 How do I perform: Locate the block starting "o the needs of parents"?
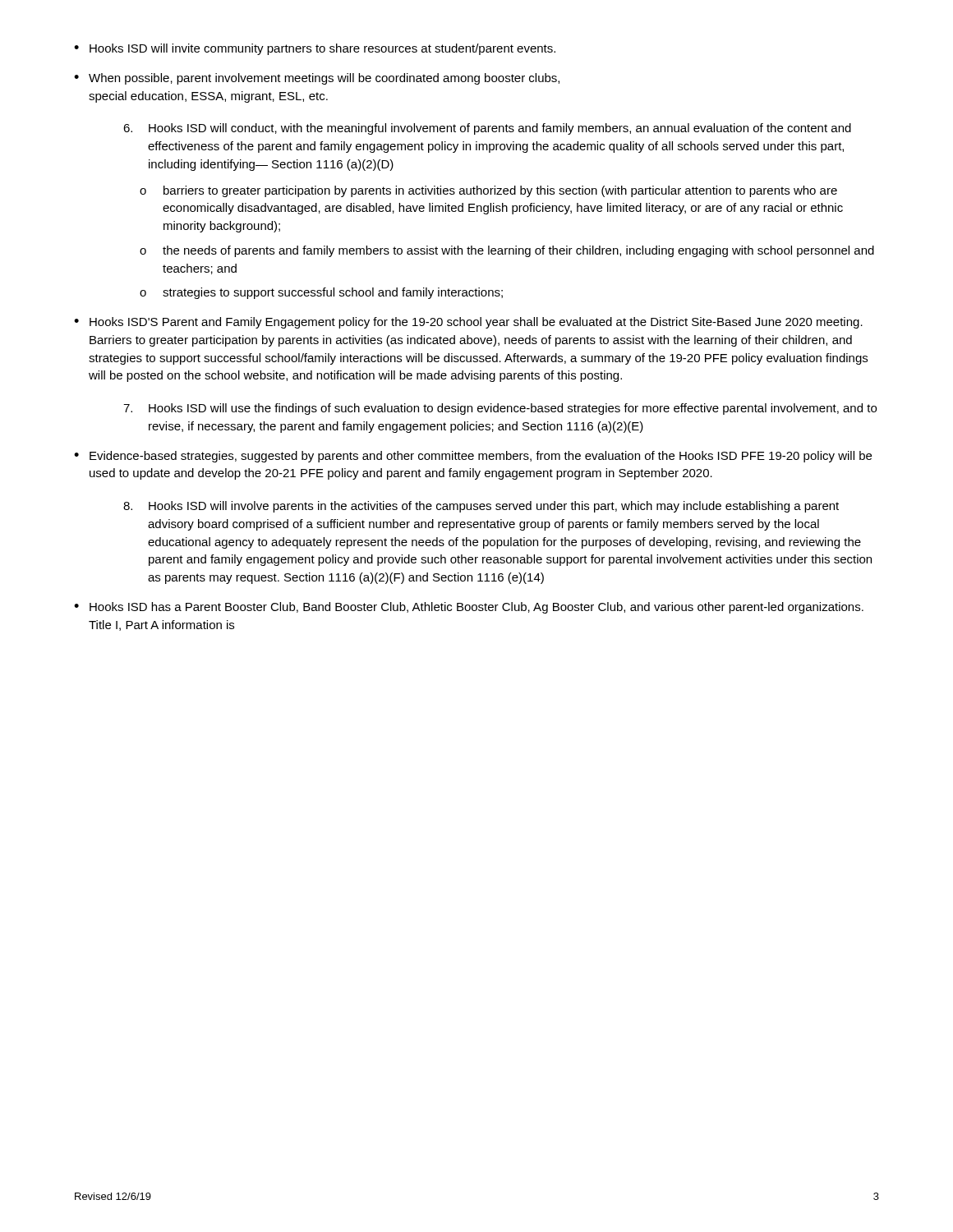(x=509, y=259)
